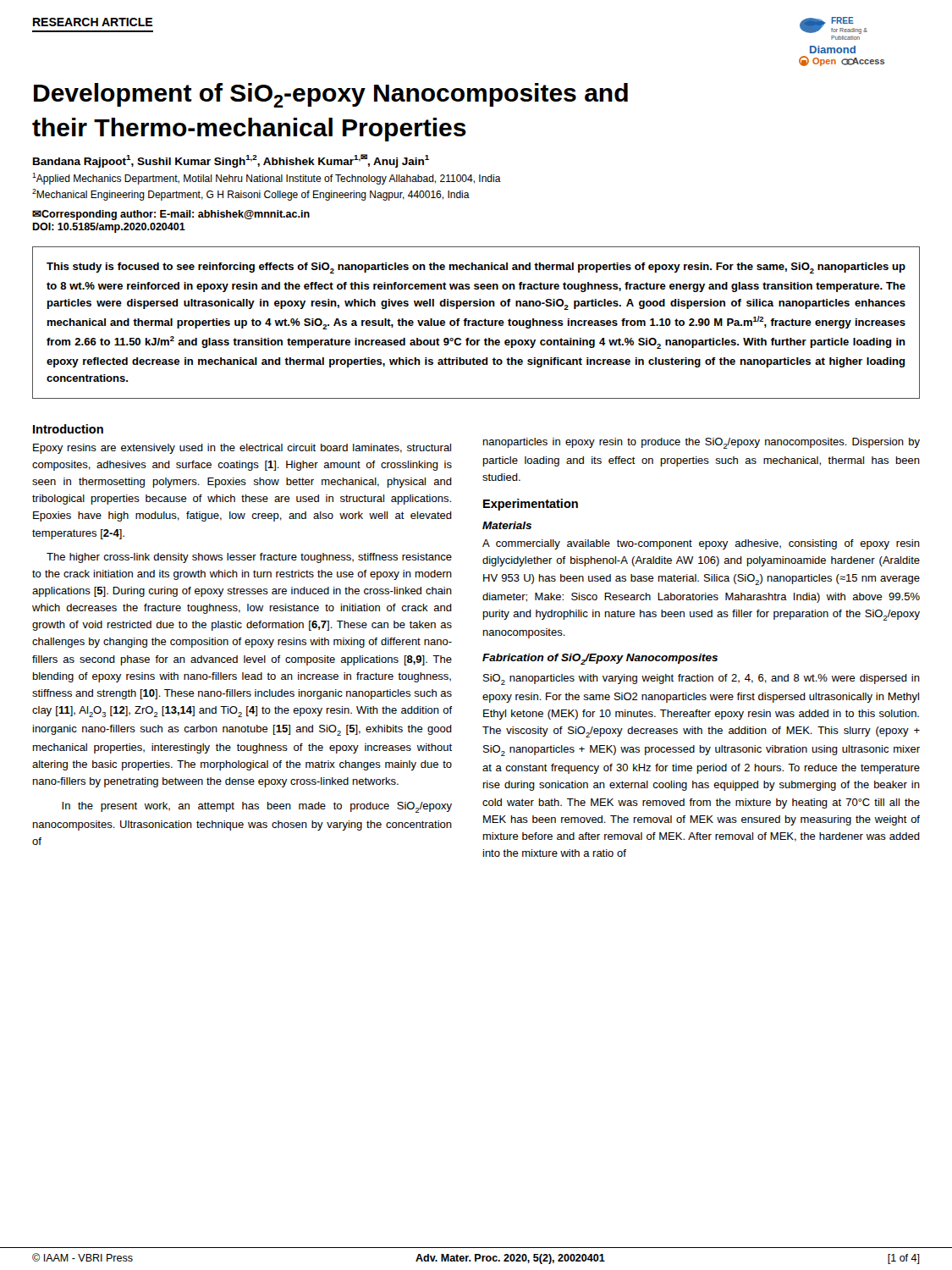Find the text block that reads "A commercially available two-component epoxy"
This screenshot has width=952, height=1270.
[x=701, y=588]
